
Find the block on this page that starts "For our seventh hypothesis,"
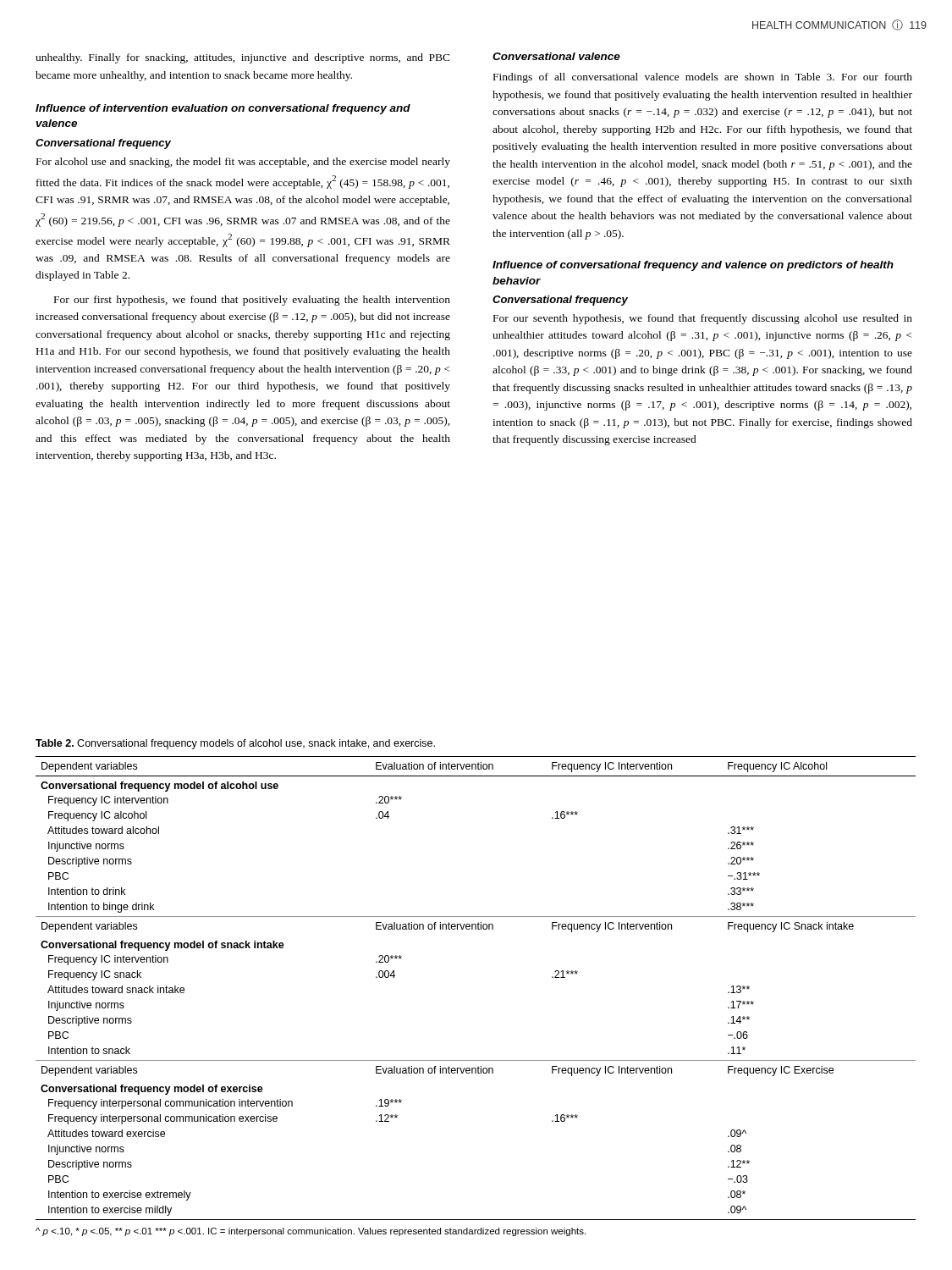pos(702,379)
